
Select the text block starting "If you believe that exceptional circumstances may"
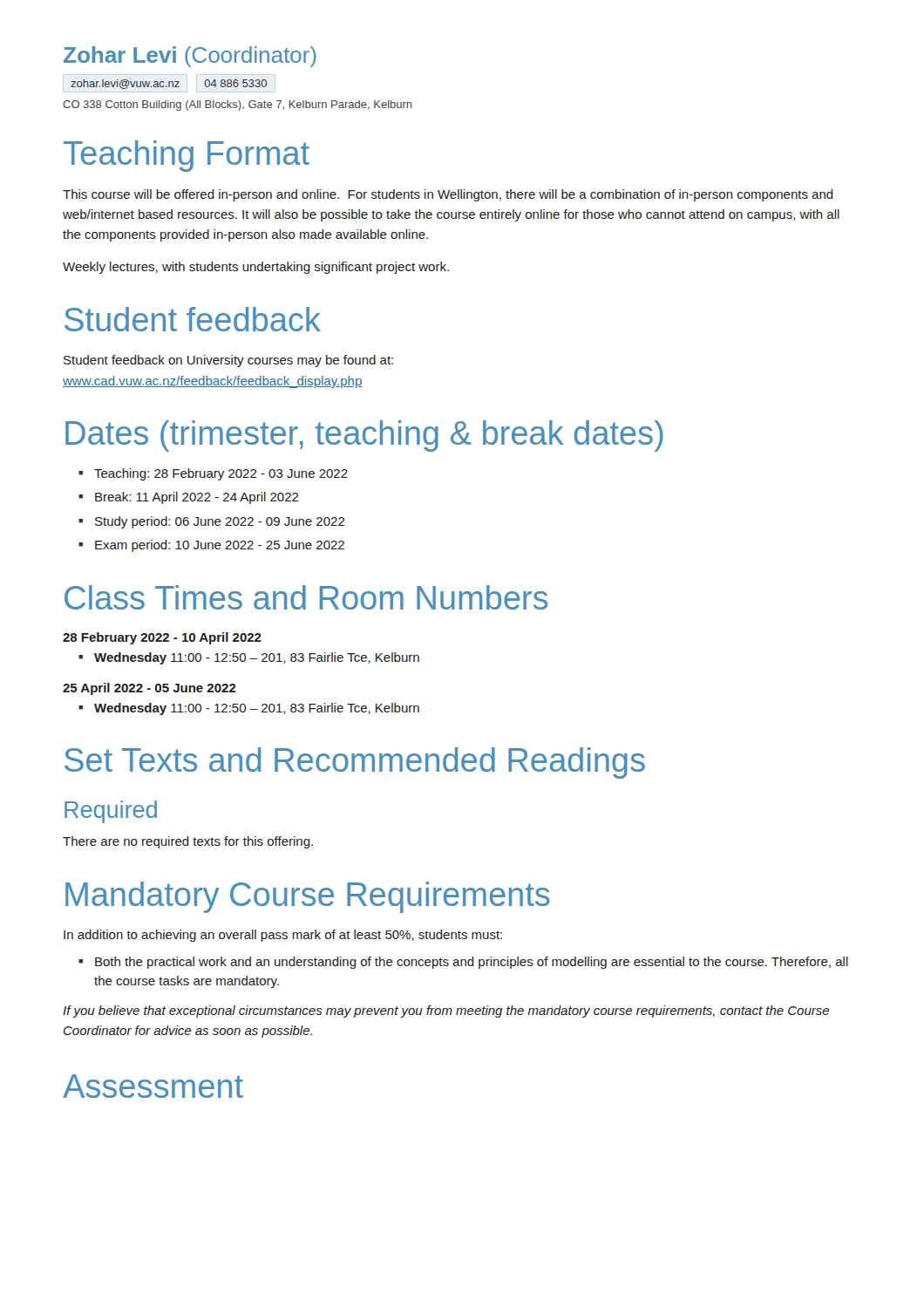pos(446,1020)
